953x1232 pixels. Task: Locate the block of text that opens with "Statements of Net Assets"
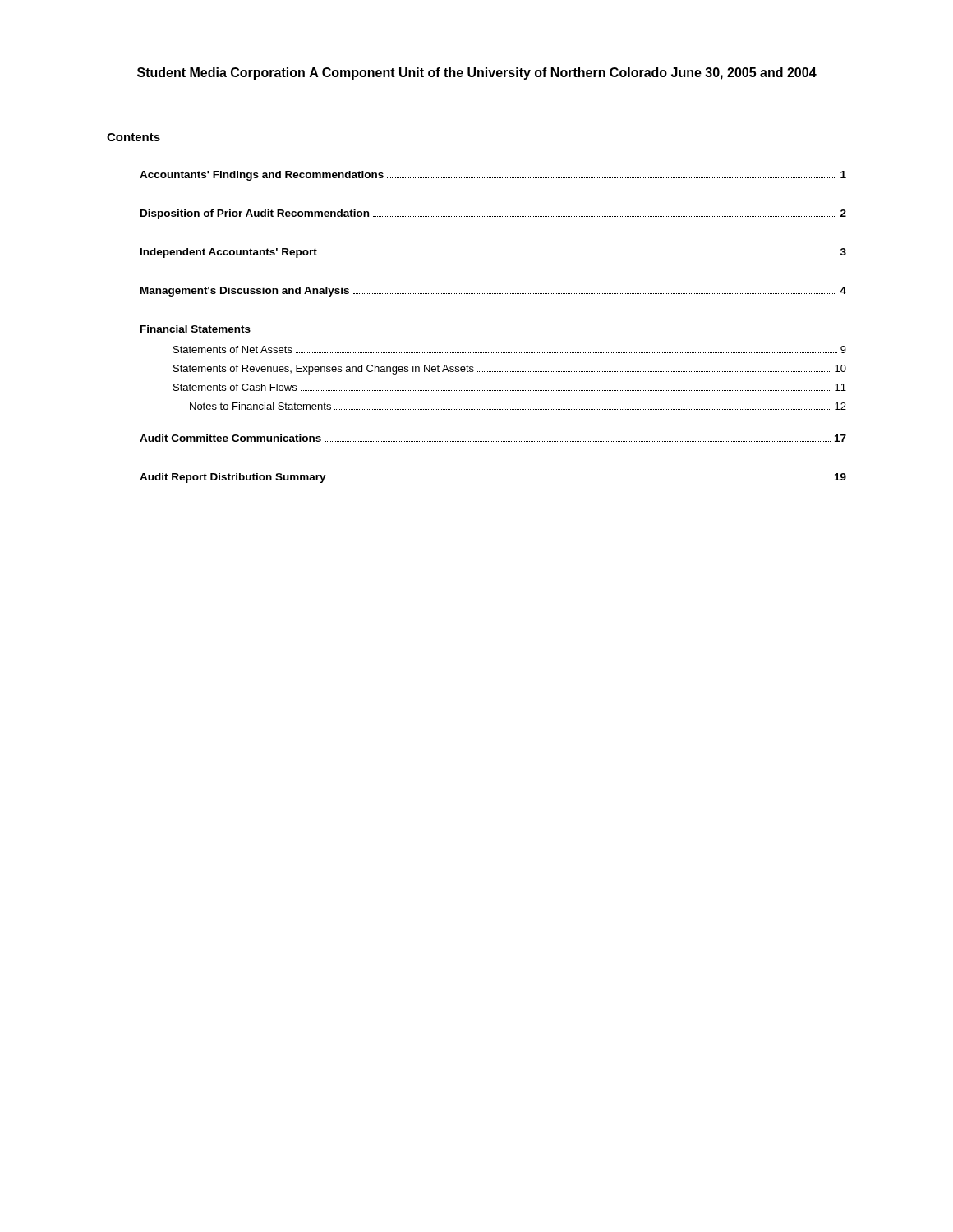pyautogui.click(x=509, y=350)
